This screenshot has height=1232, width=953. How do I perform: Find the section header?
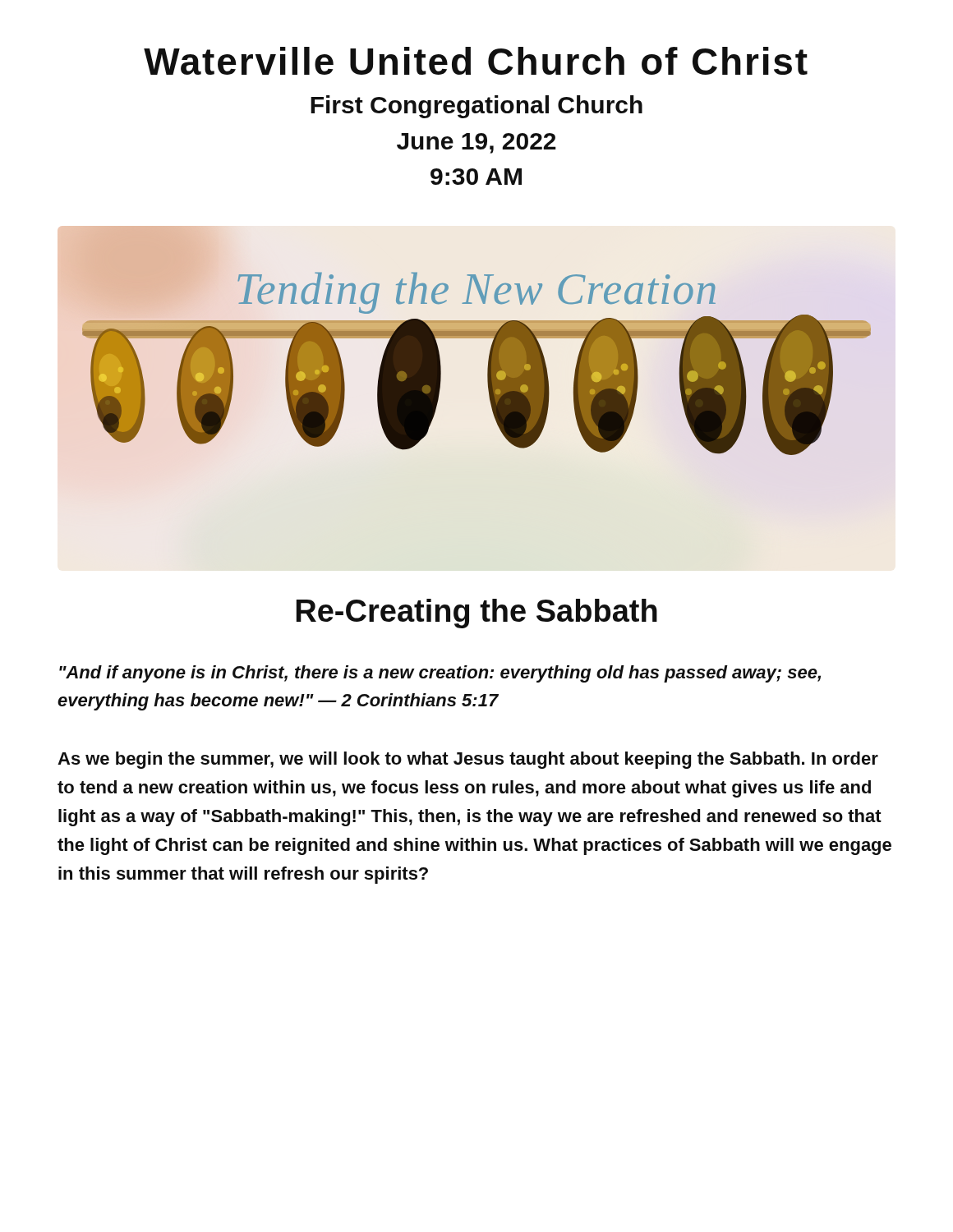pyautogui.click(x=476, y=611)
